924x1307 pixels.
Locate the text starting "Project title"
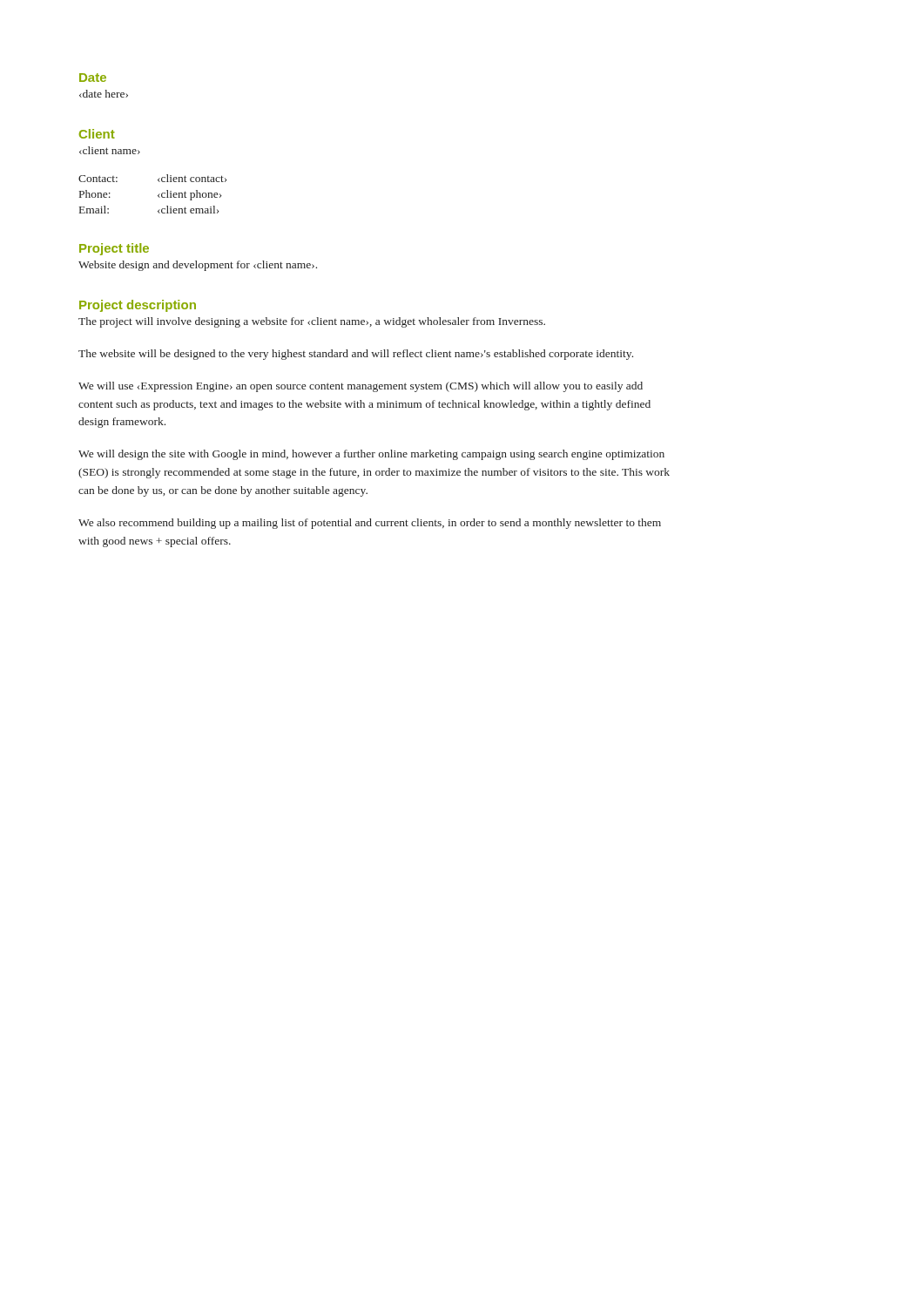[114, 248]
